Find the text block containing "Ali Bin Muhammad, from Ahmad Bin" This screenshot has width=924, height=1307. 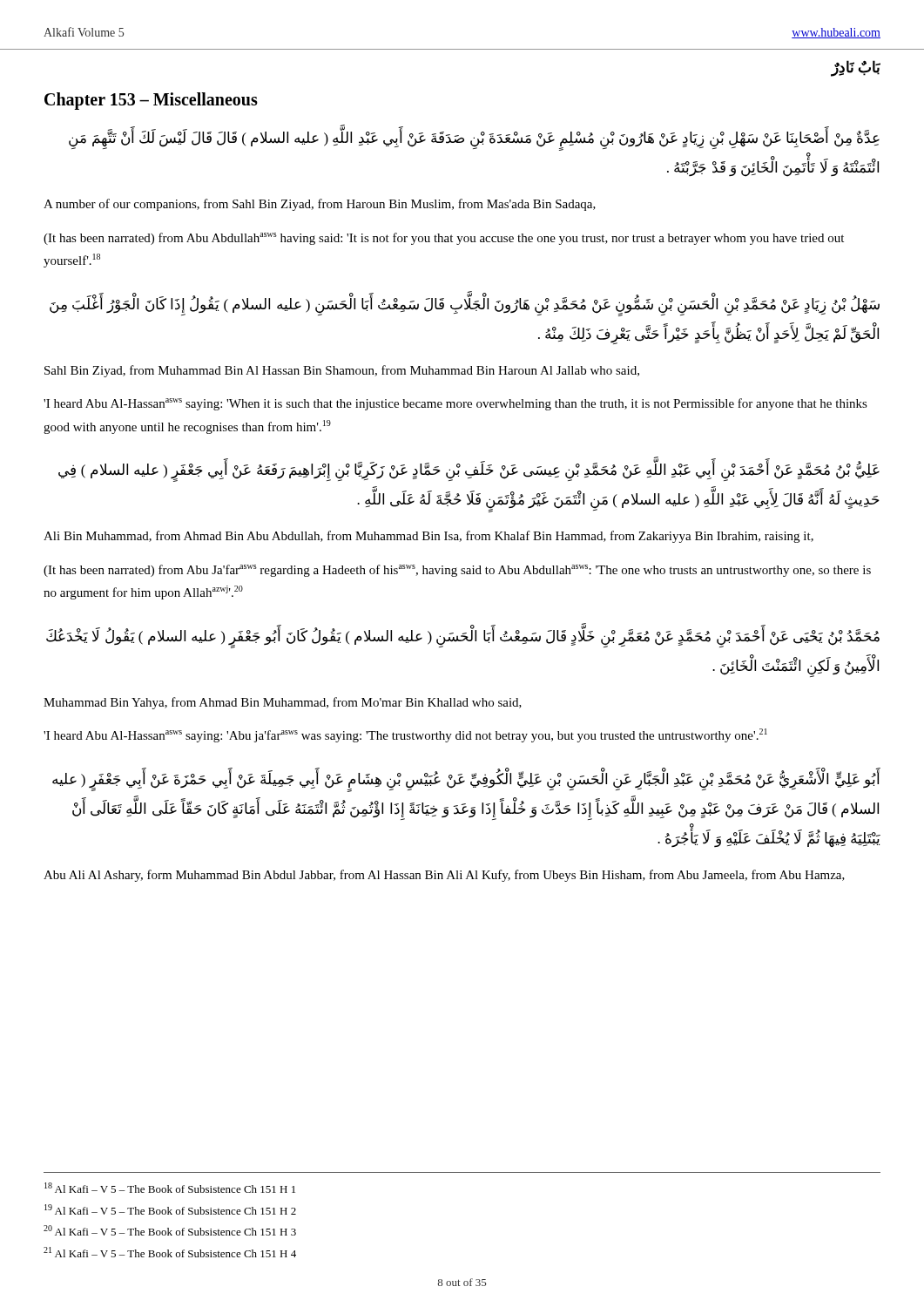tap(429, 536)
